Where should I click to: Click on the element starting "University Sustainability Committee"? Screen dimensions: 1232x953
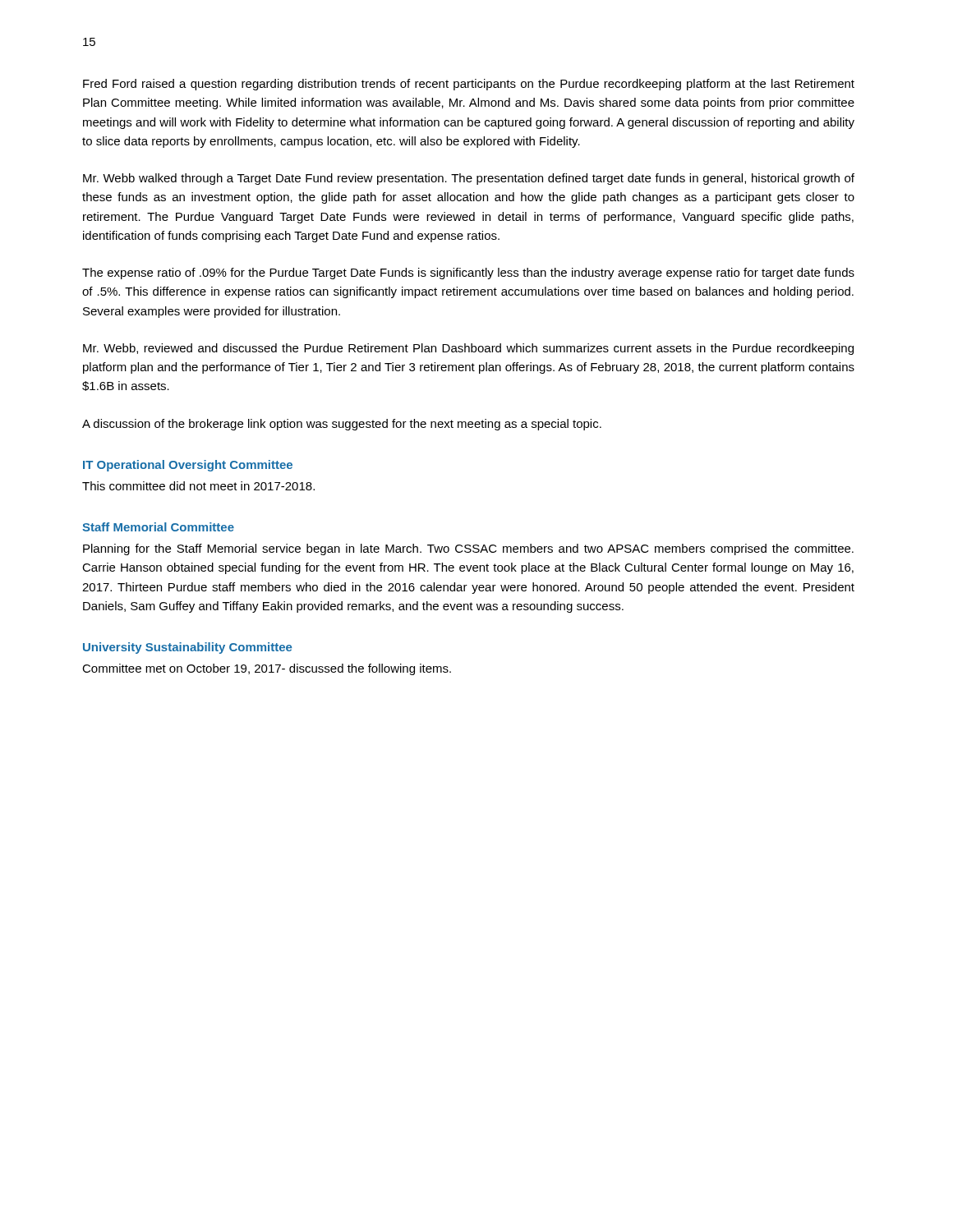pos(187,647)
